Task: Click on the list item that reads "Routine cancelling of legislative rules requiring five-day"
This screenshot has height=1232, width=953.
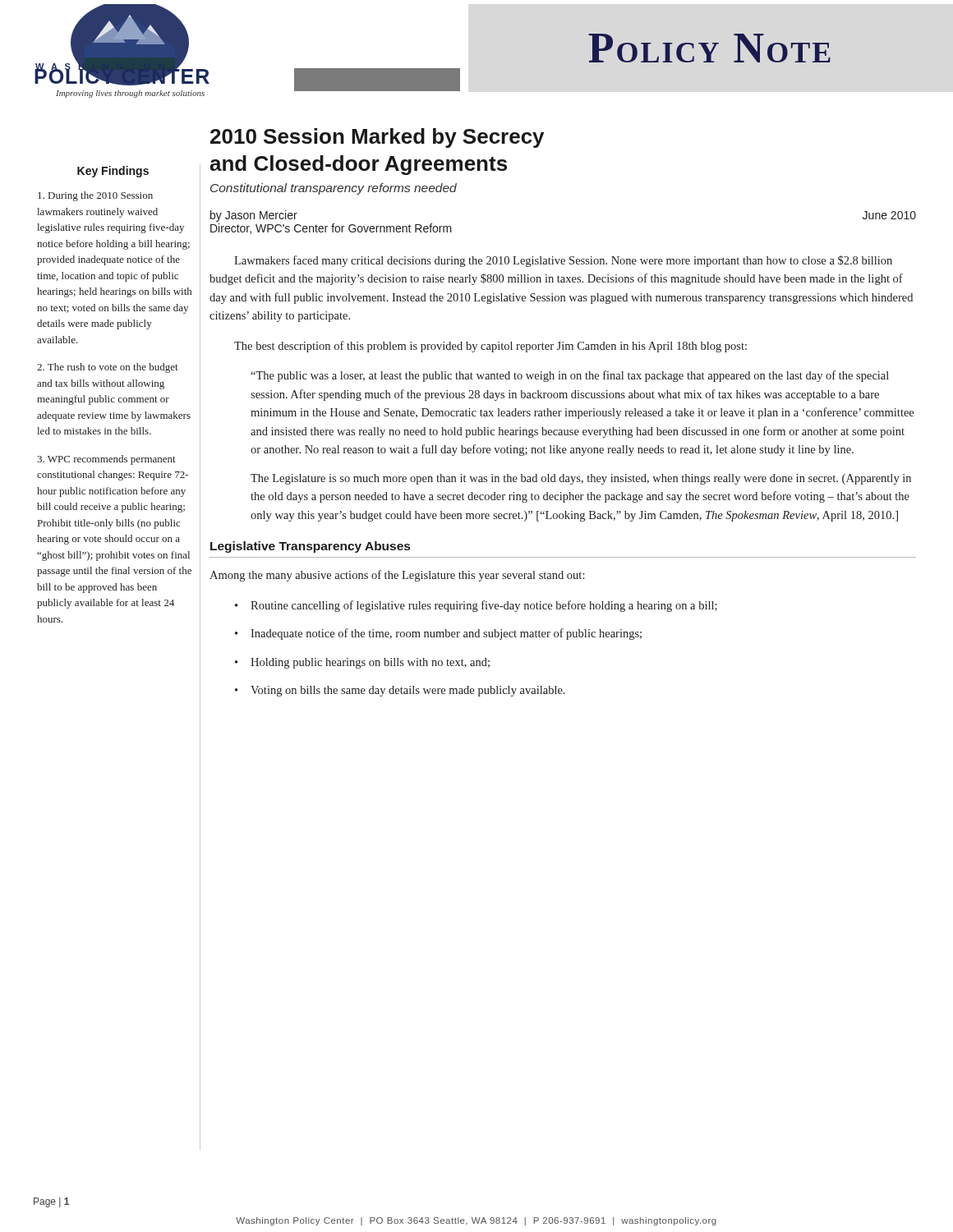Action: 484,605
